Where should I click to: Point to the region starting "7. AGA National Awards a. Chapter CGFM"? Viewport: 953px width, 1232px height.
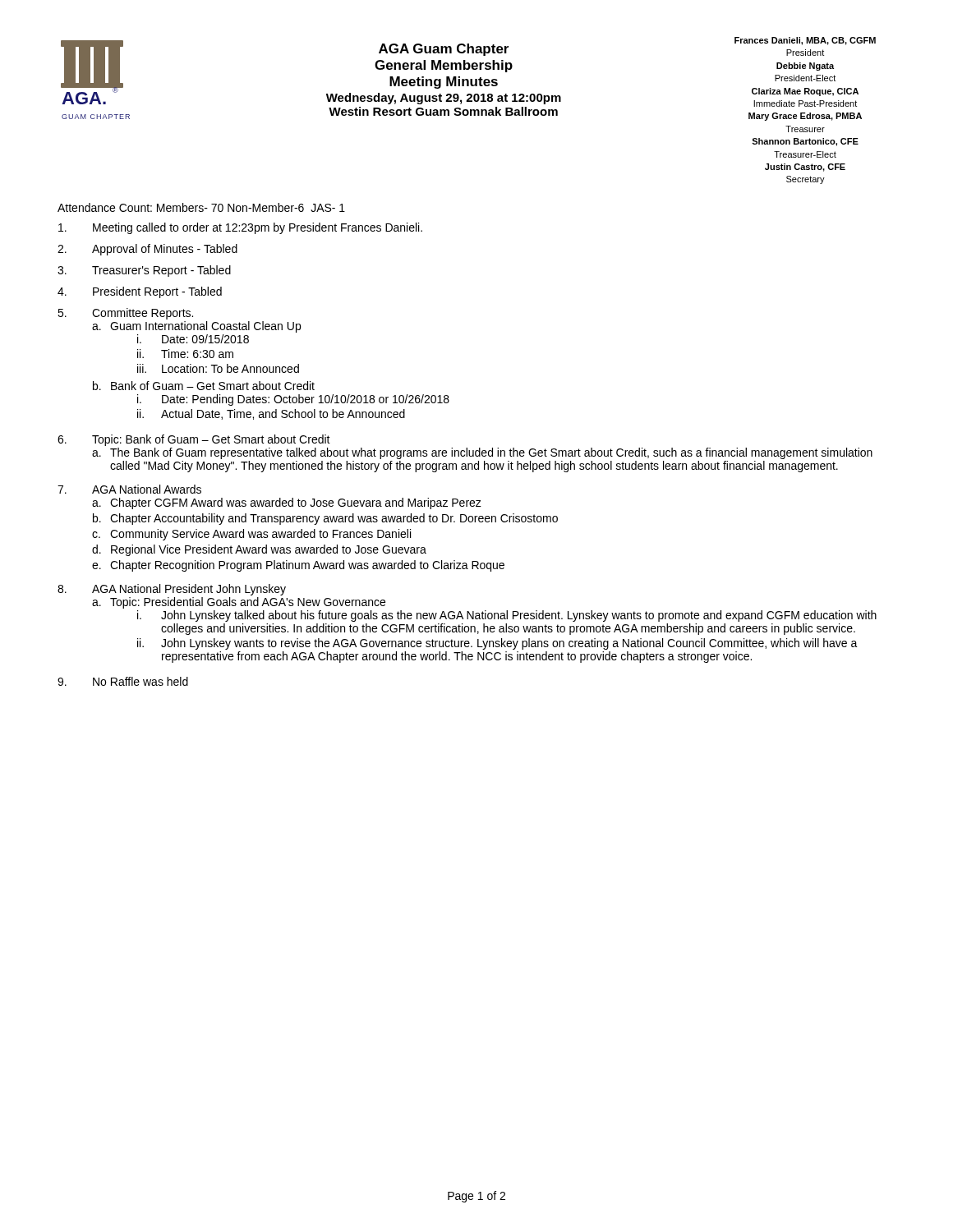pyautogui.click(x=476, y=528)
